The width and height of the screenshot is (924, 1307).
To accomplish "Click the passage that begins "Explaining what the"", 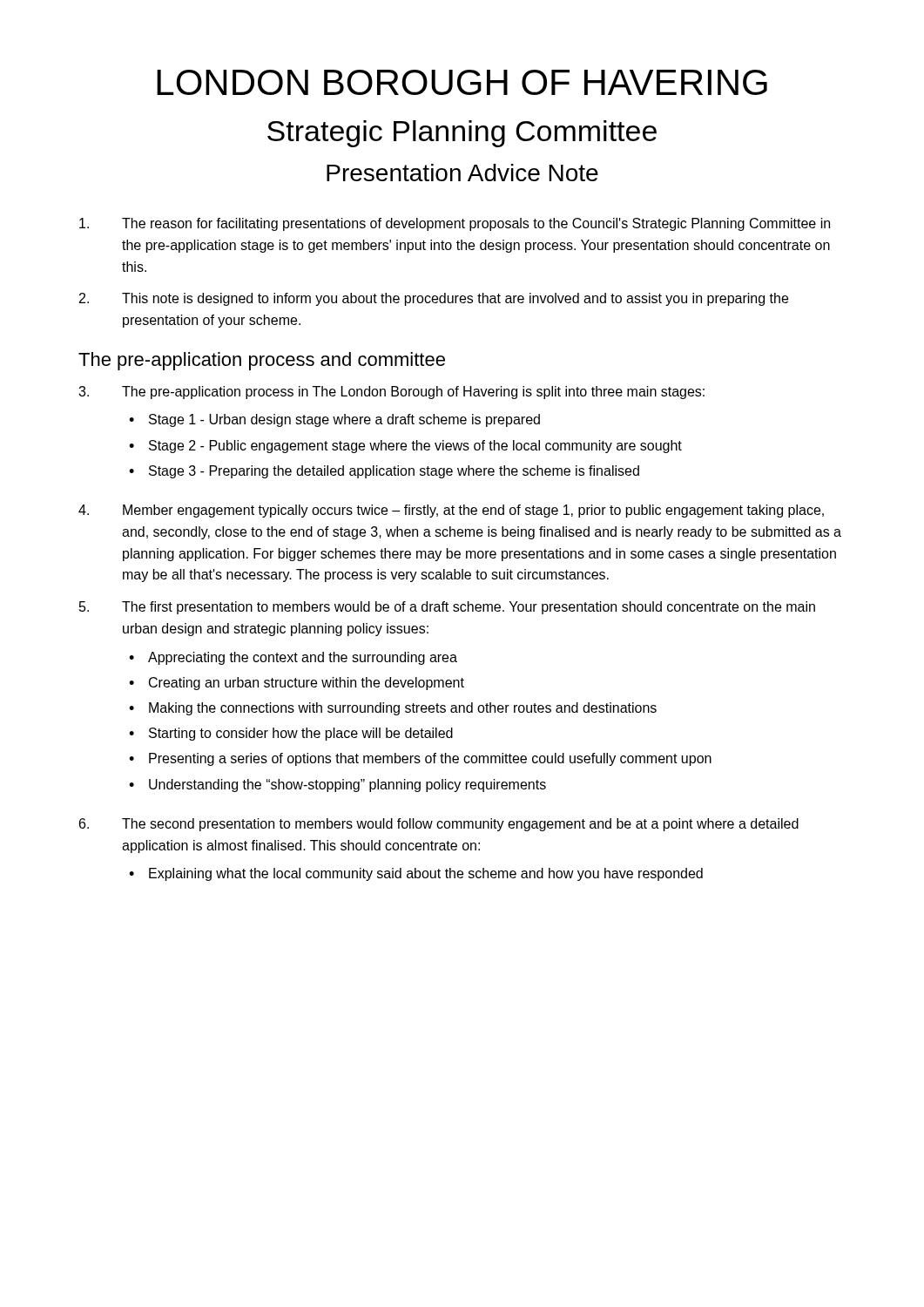I will (426, 874).
